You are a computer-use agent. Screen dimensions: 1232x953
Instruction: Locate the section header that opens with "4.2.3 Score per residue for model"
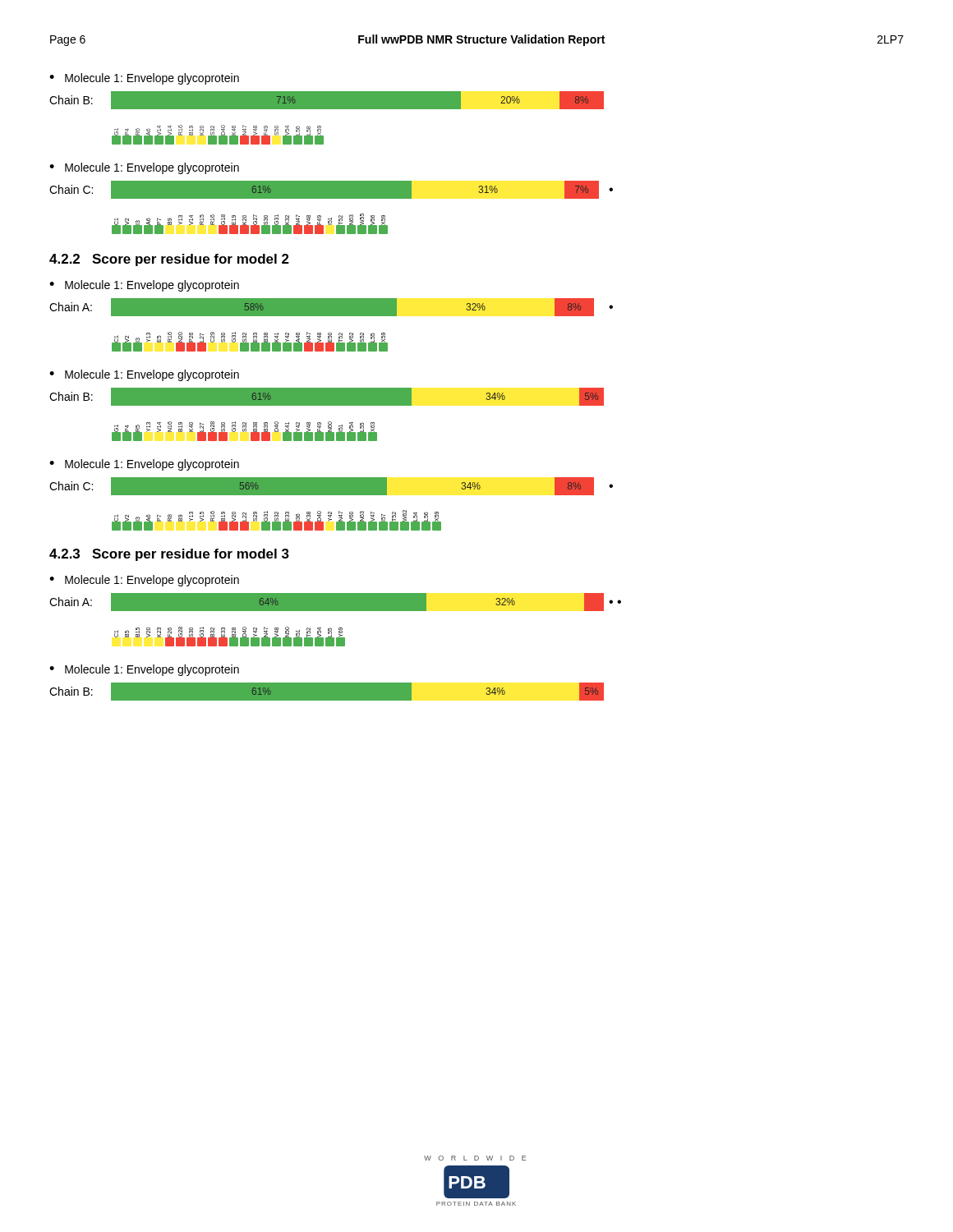[169, 554]
